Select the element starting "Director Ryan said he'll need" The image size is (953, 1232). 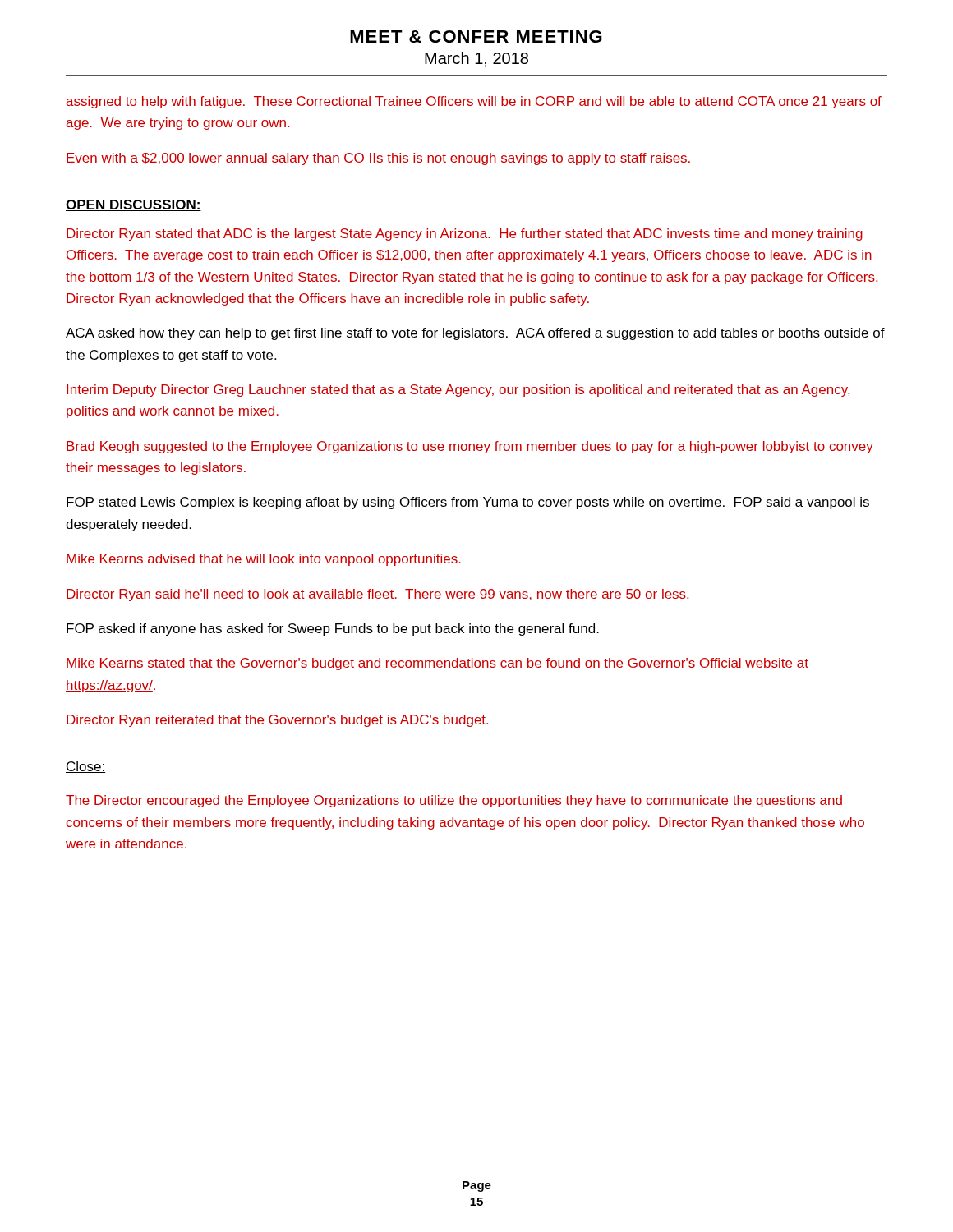pyautogui.click(x=378, y=594)
